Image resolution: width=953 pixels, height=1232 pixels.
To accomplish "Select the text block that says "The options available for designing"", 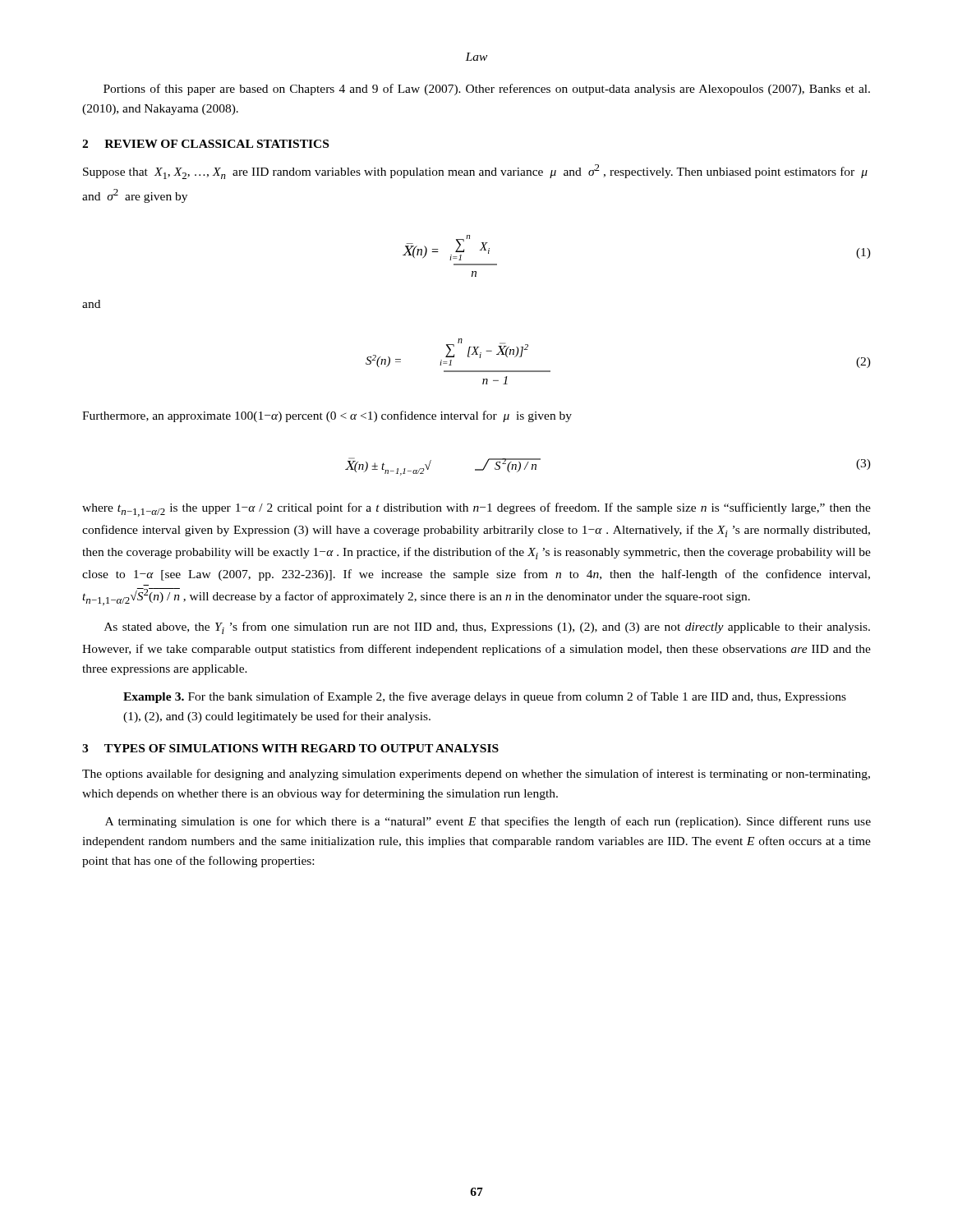I will [476, 783].
